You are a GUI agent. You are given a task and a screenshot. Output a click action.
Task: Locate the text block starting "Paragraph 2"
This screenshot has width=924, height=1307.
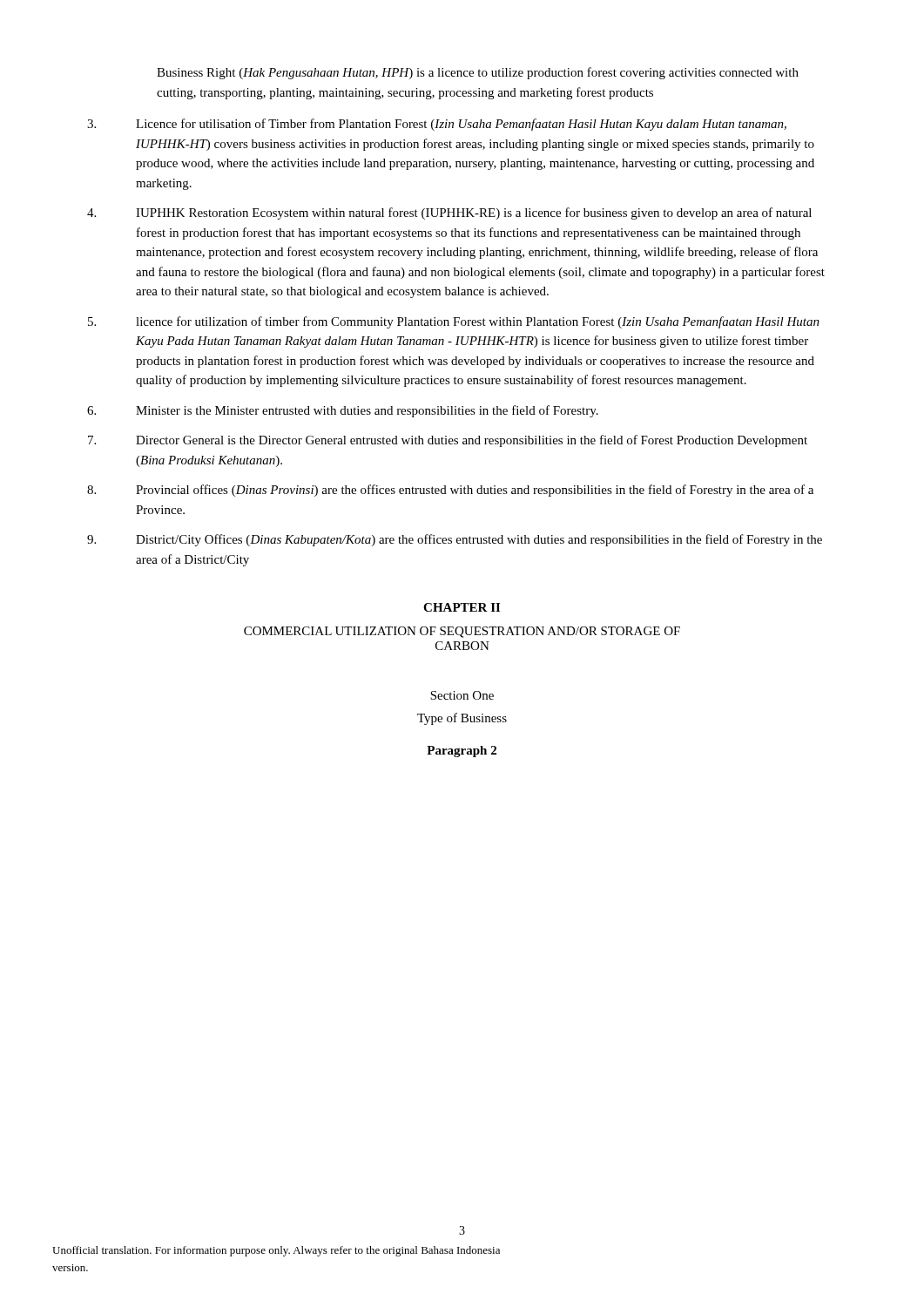462,750
